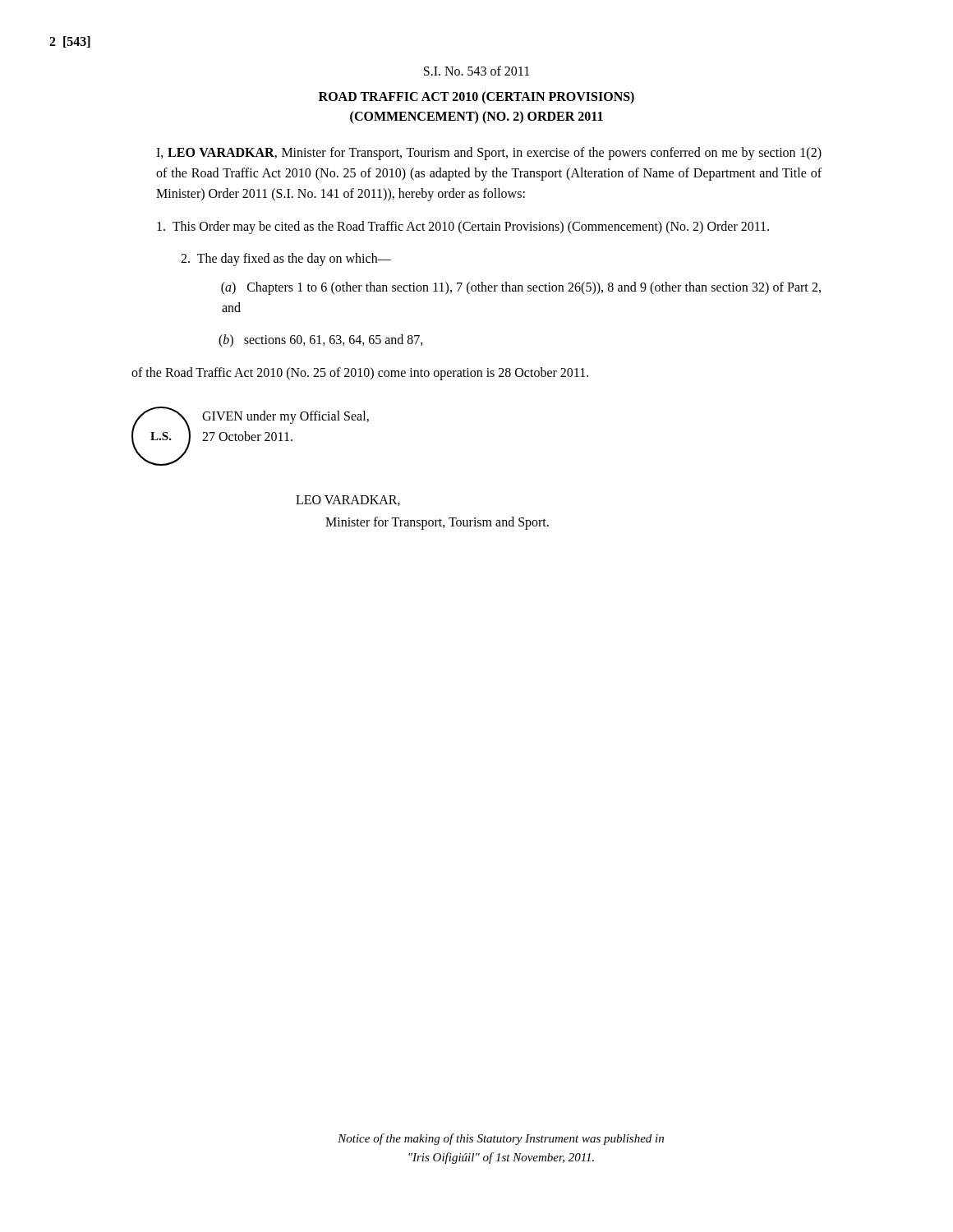Click on the region starting "This Order may be cited as"

point(463,227)
